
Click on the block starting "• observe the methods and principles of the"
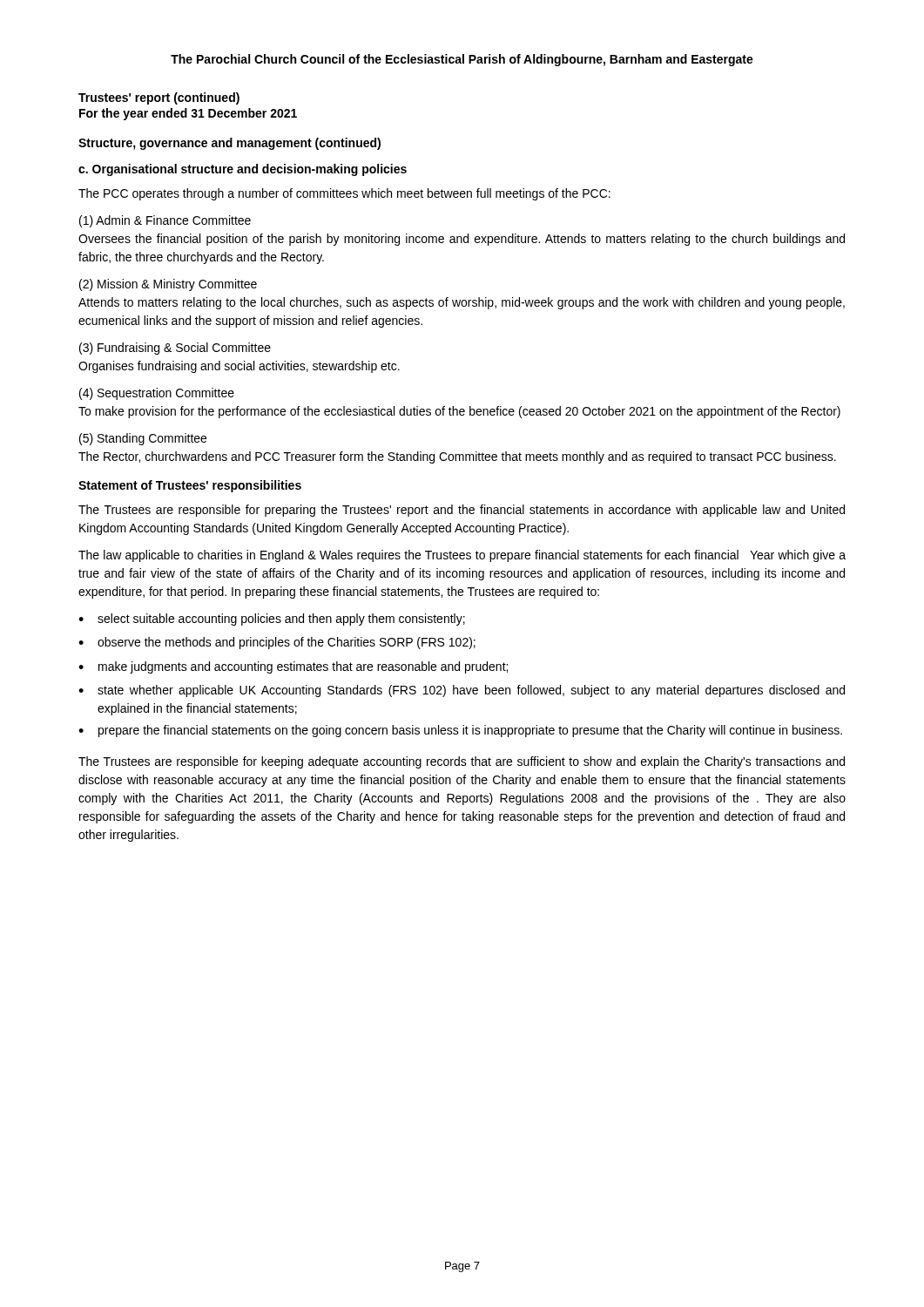point(462,644)
